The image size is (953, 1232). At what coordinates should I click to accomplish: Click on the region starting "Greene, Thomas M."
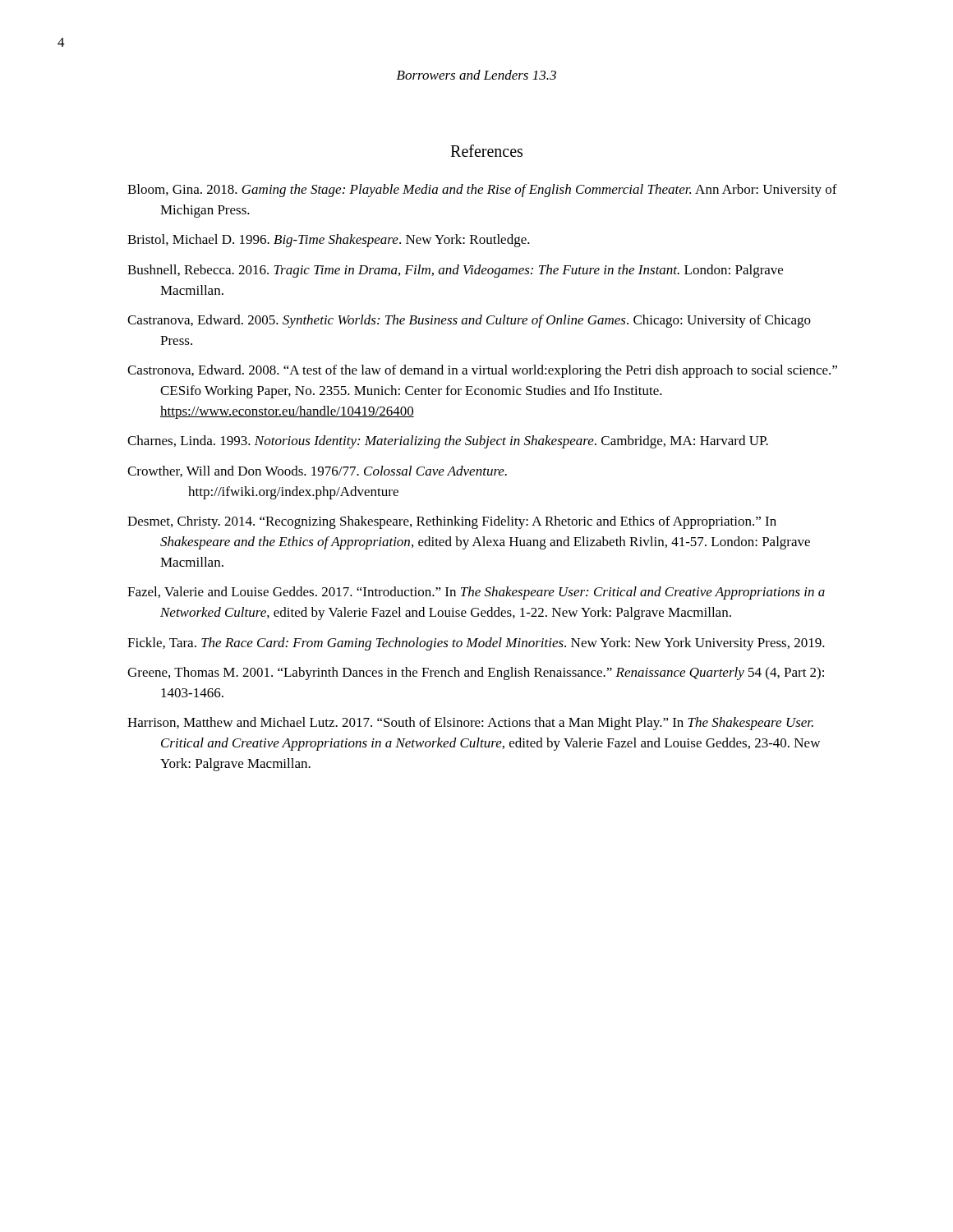point(476,682)
